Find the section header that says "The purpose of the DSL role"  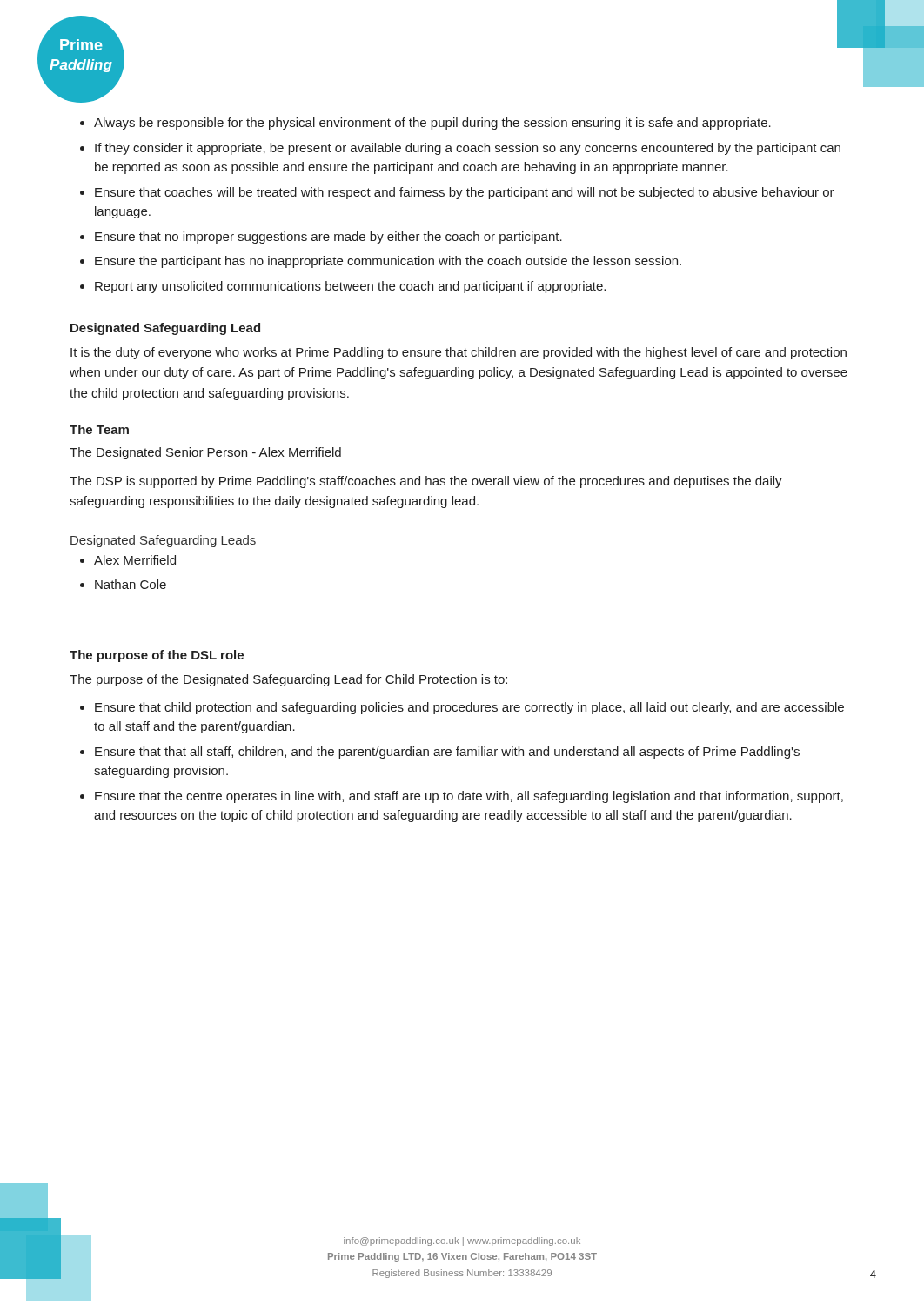(x=157, y=654)
